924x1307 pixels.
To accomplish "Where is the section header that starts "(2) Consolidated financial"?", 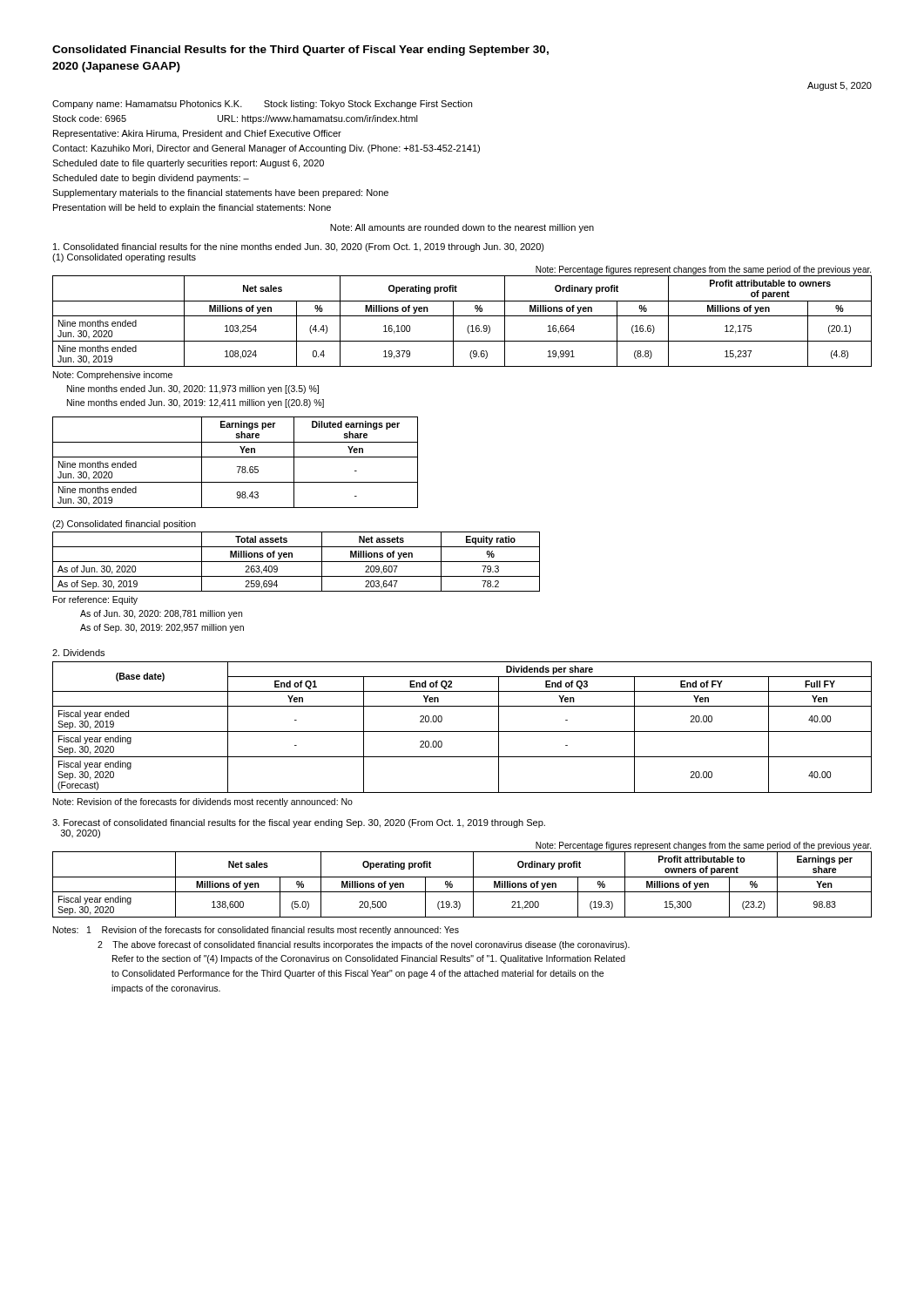I will click(x=124, y=524).
